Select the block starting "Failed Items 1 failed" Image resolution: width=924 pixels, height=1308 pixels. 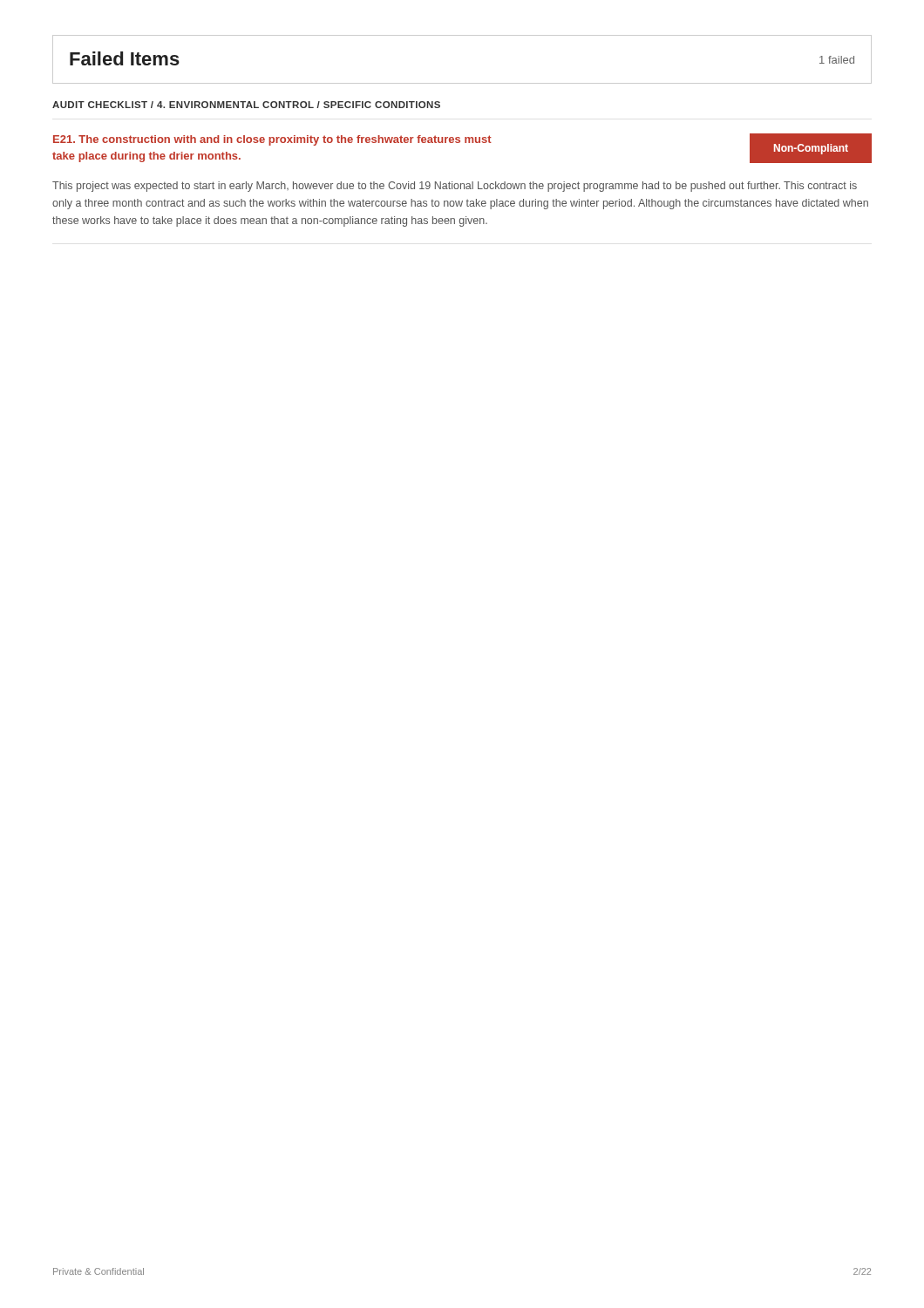click(117, 57)
